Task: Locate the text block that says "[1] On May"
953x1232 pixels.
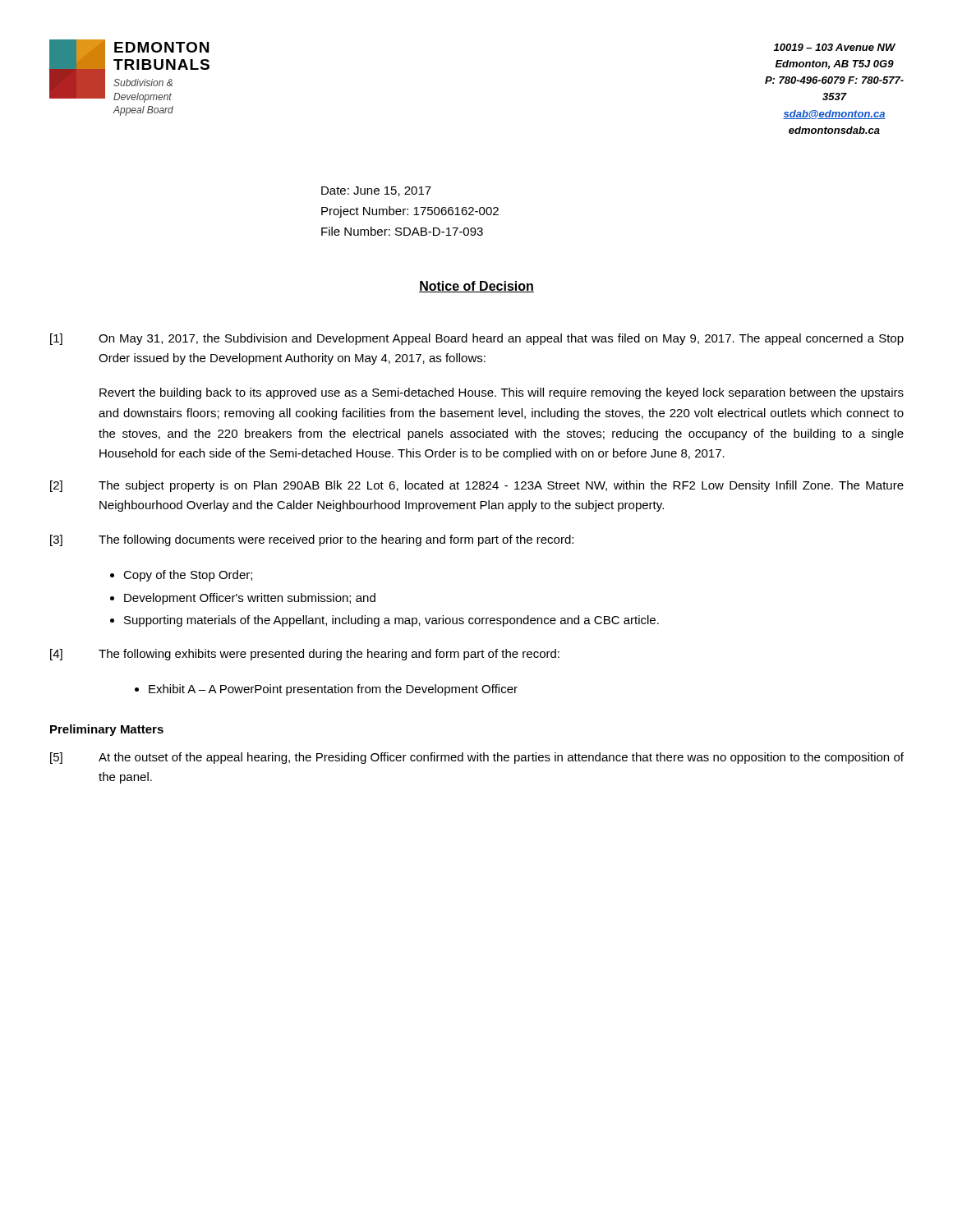Action: tap(476, 348)
